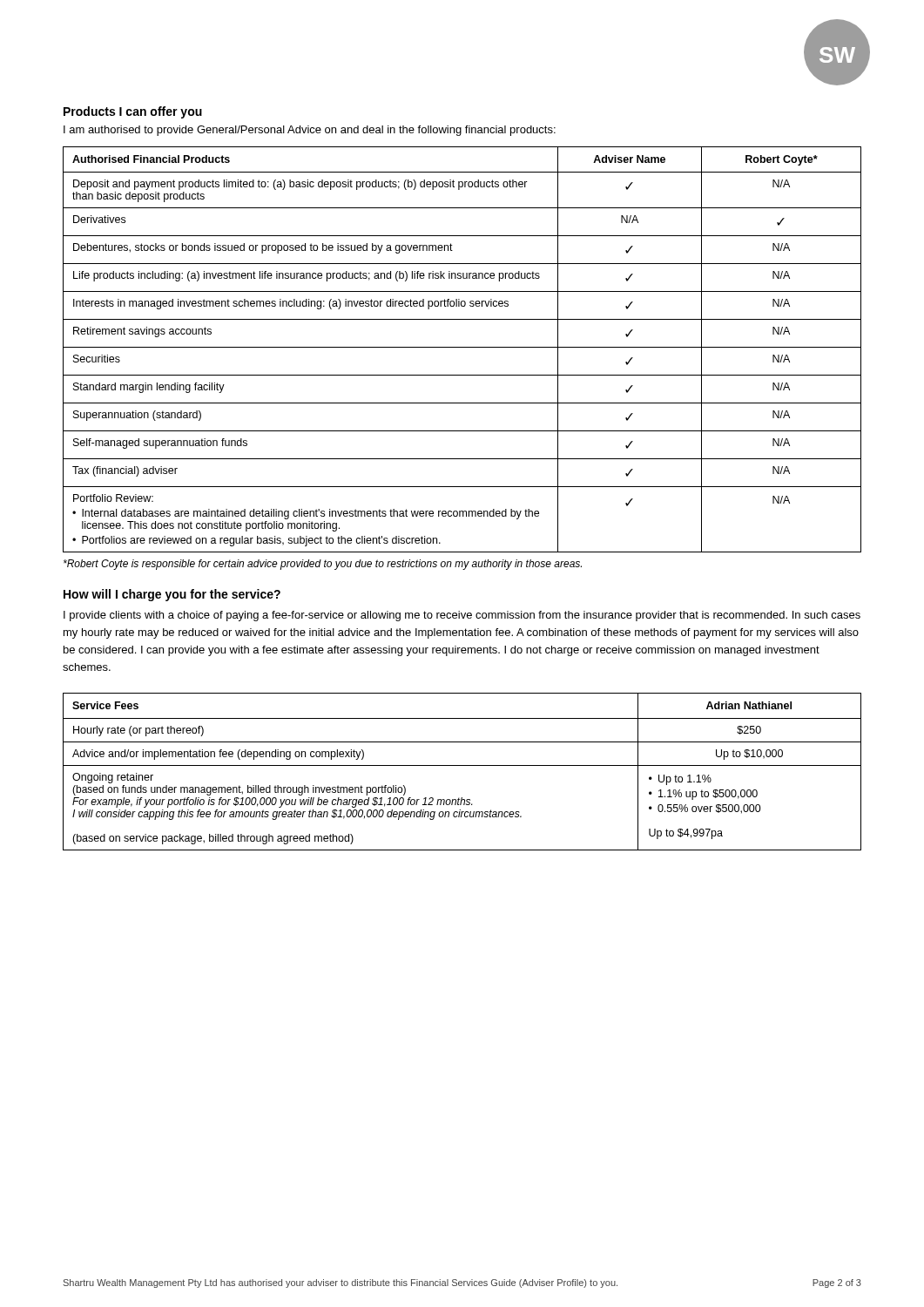Find the table that mentions "Portfolio Review: • Internal databases"

click(462, 349)
